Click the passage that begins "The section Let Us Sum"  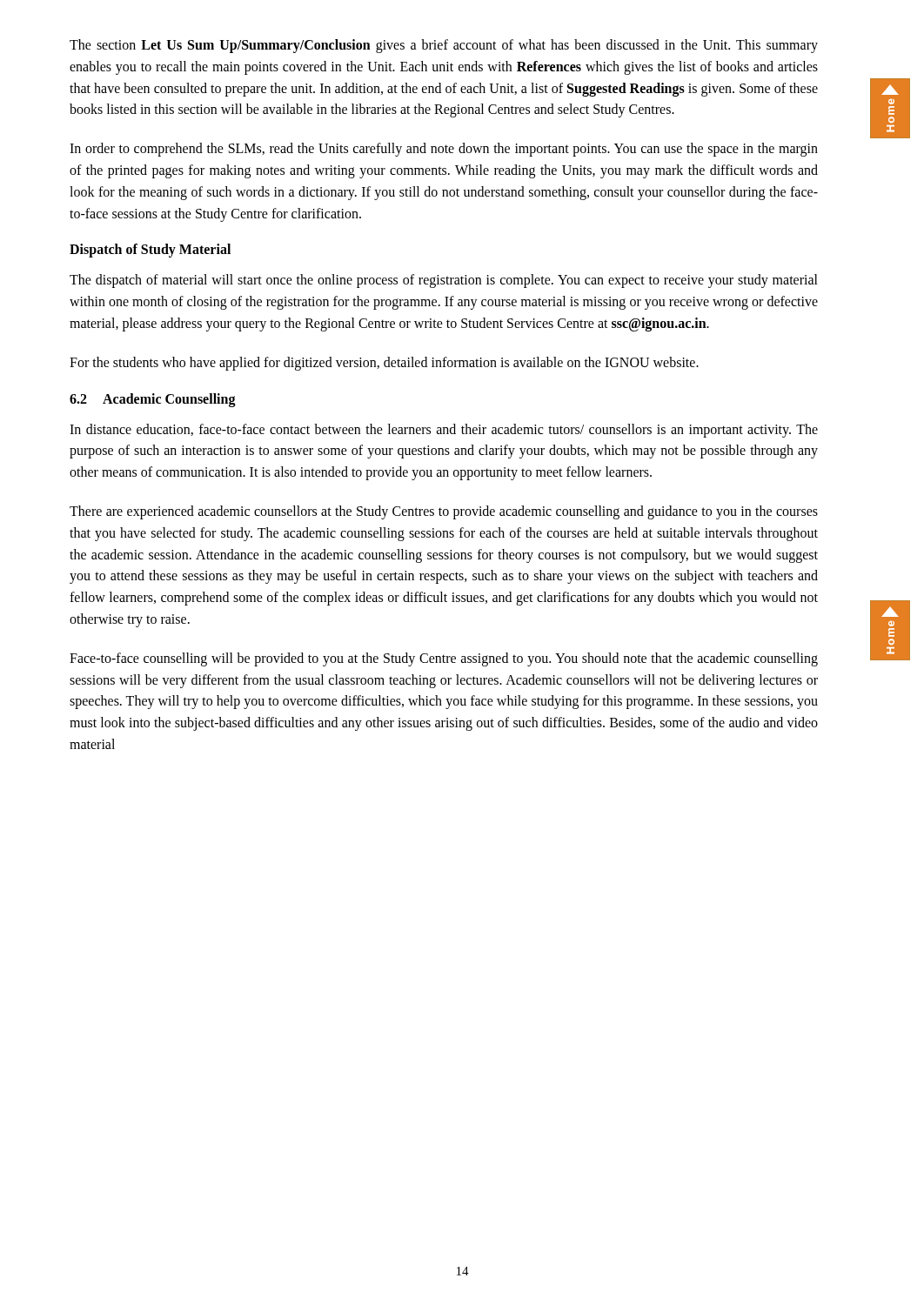click(444, 77)
